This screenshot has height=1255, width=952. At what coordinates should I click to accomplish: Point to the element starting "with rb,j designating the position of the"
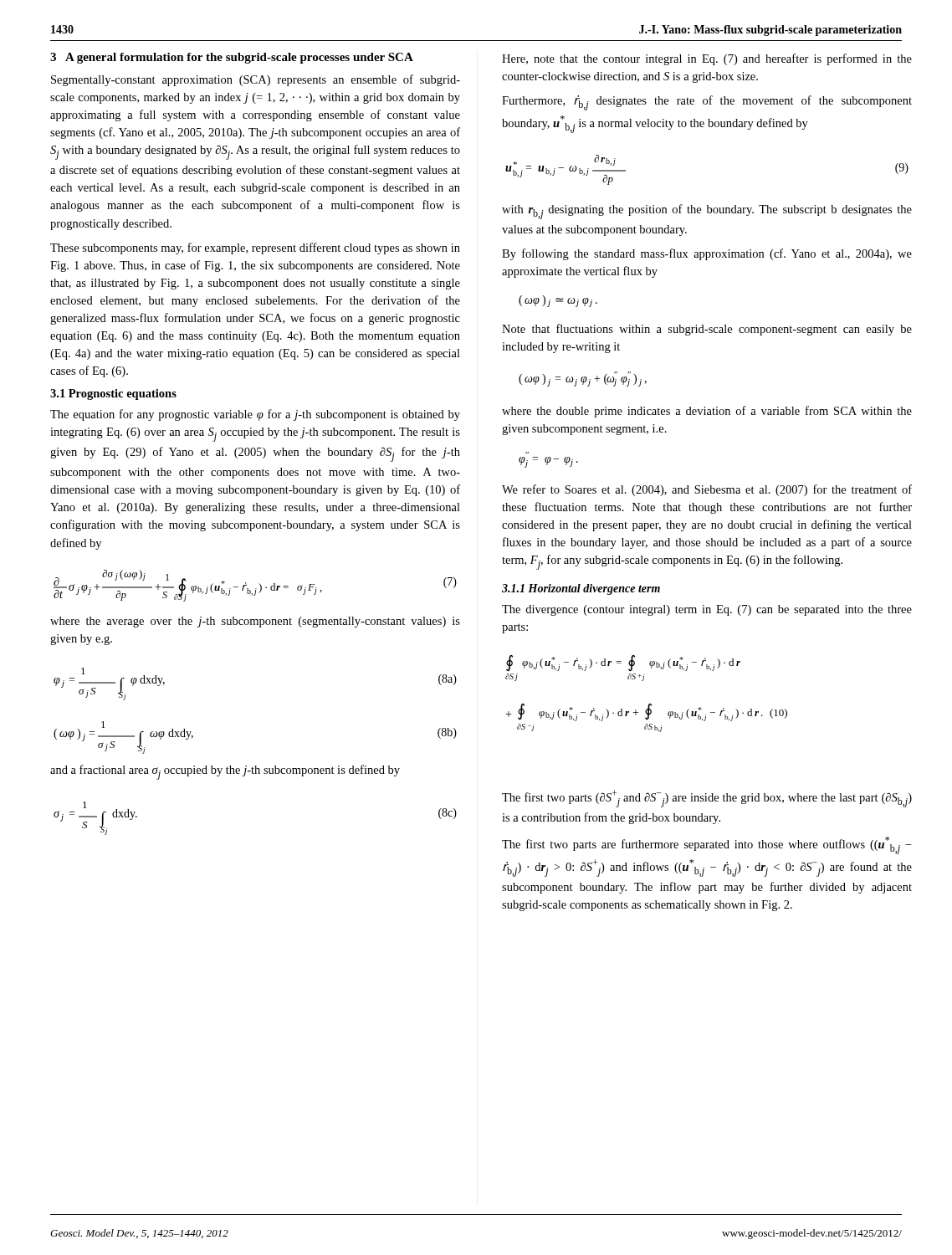tap(707, 219)
